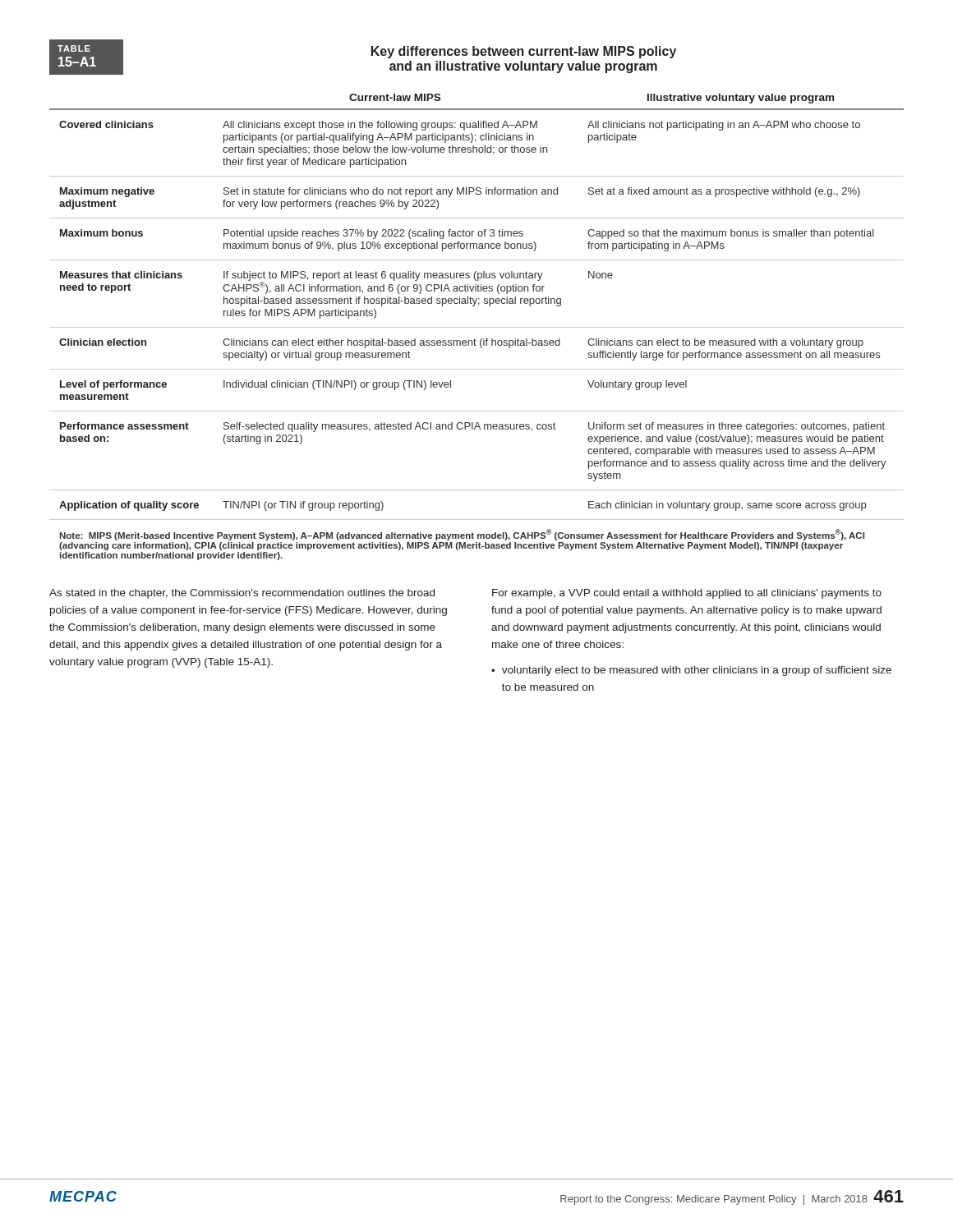Viewport: 953px width, 1232px height.
Task: Locate the text starting "Note: MIPS (Merit-based"
Action: (x=462, y=546)
